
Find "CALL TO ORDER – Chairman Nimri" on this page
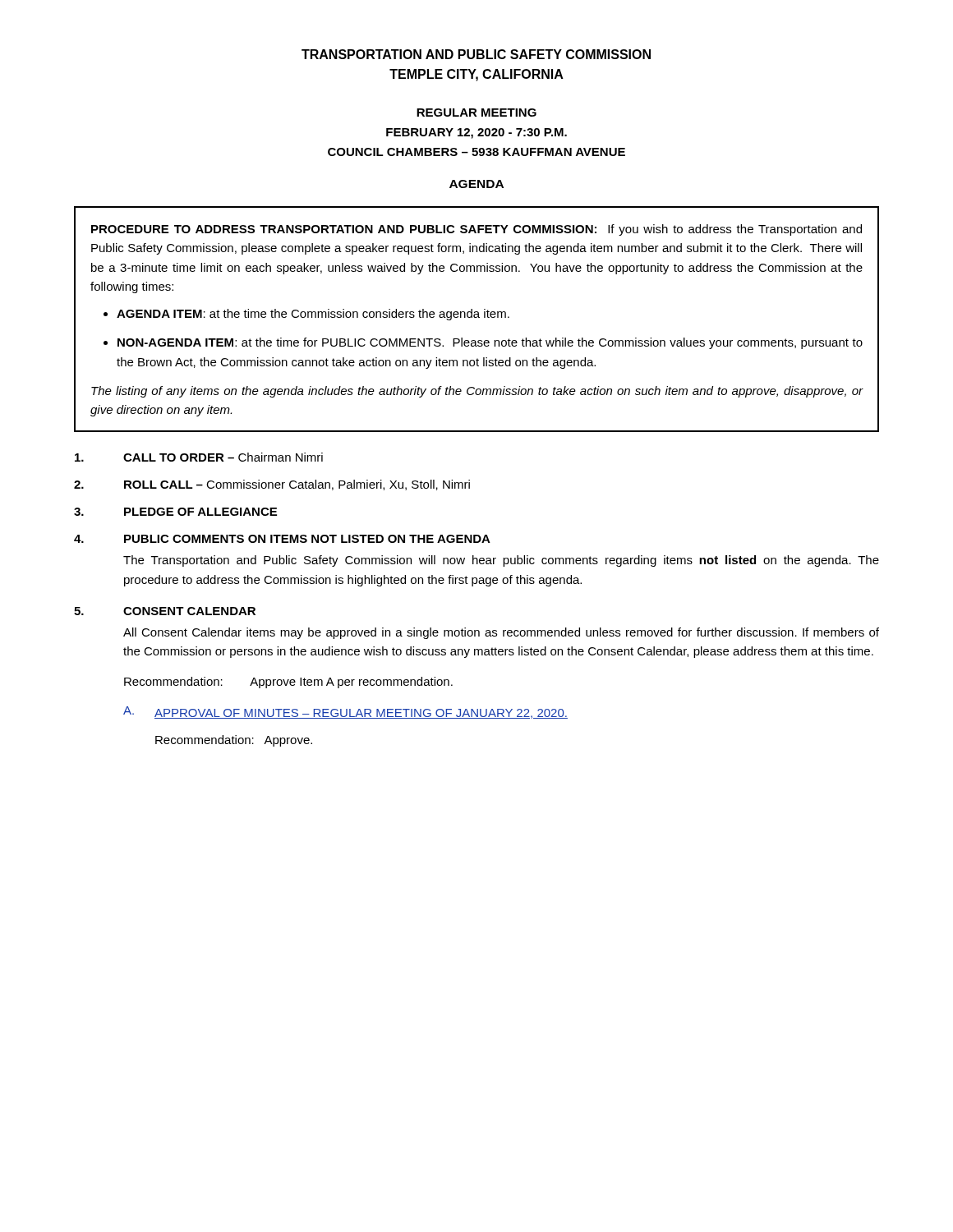(x=199, y=457)
